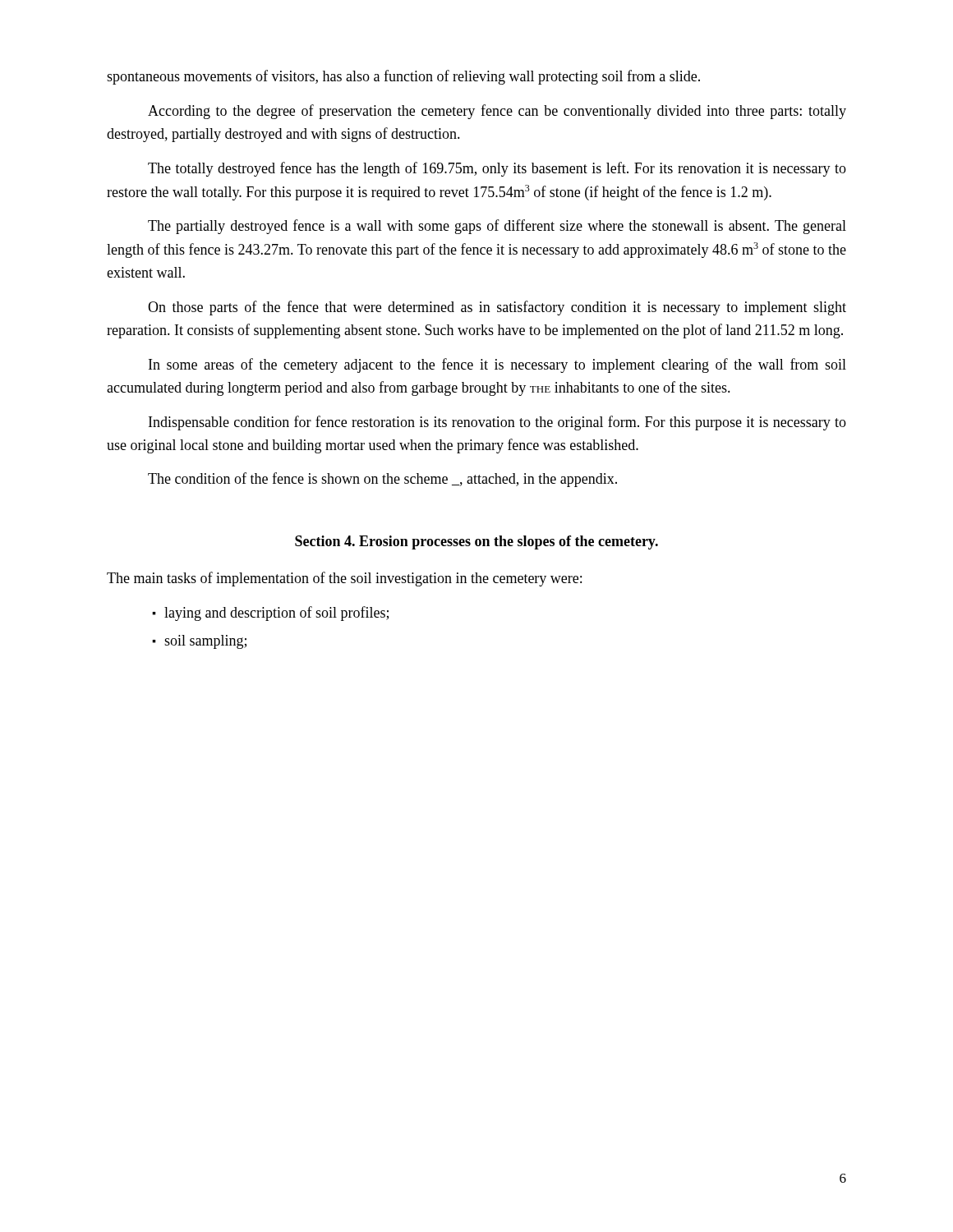Select a section header
The image size is (953, 1232).
[476, 542]
